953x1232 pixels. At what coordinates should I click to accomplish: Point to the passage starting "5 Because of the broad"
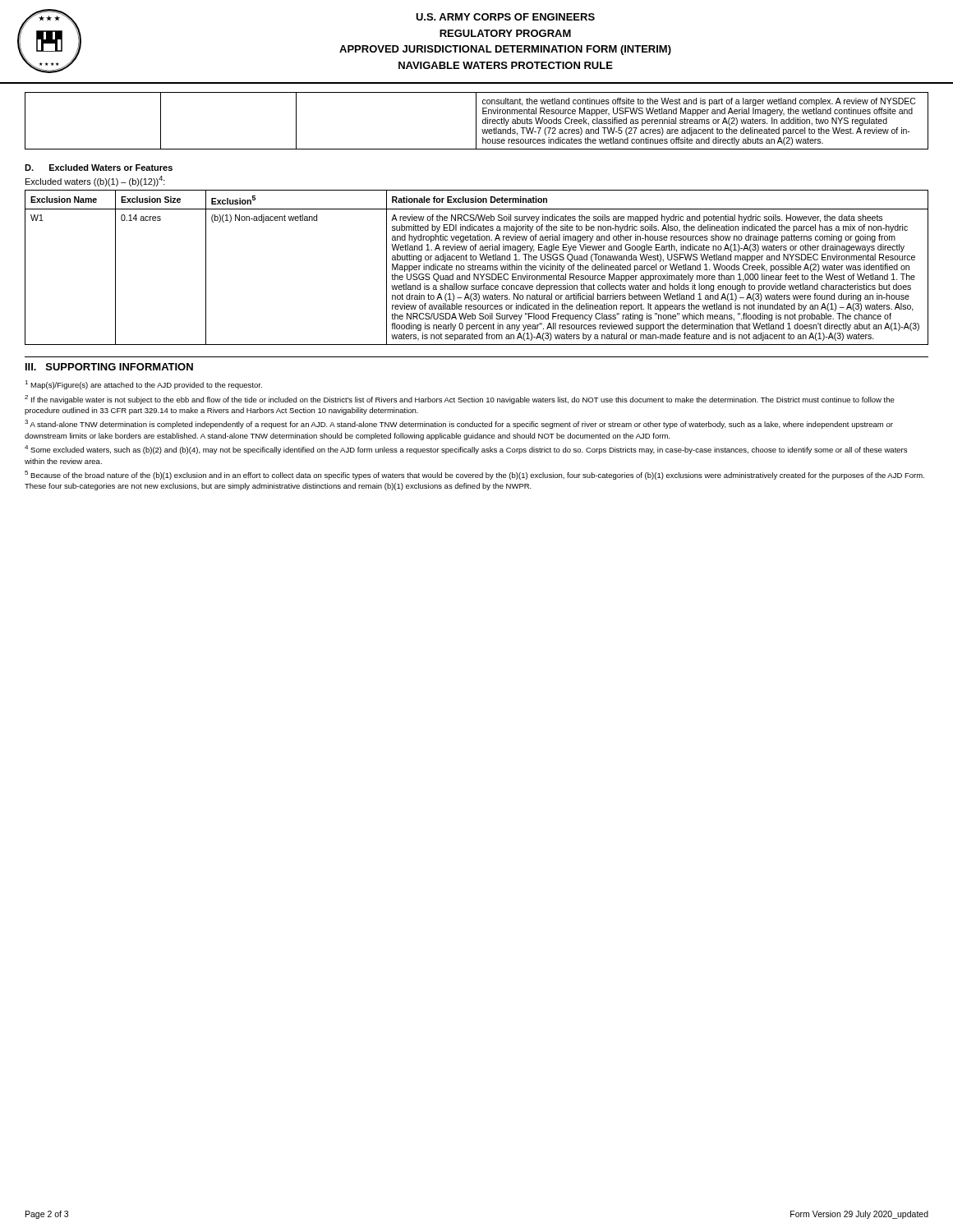coord(475,480)
